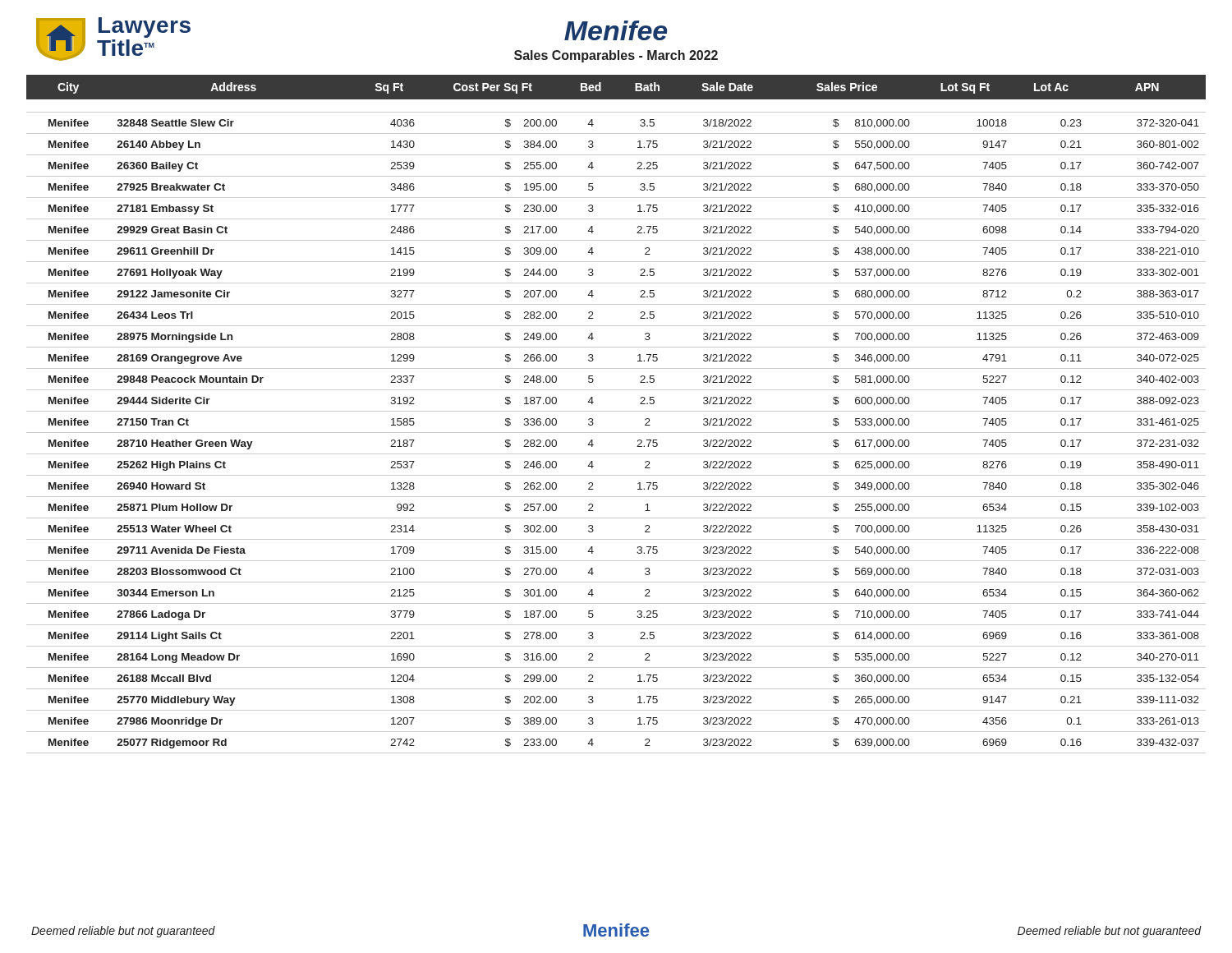Point to the title beginning "Menifee Sales Comparables -"
This screenshot has height=953, width=1232.
(x=616, y=39)
